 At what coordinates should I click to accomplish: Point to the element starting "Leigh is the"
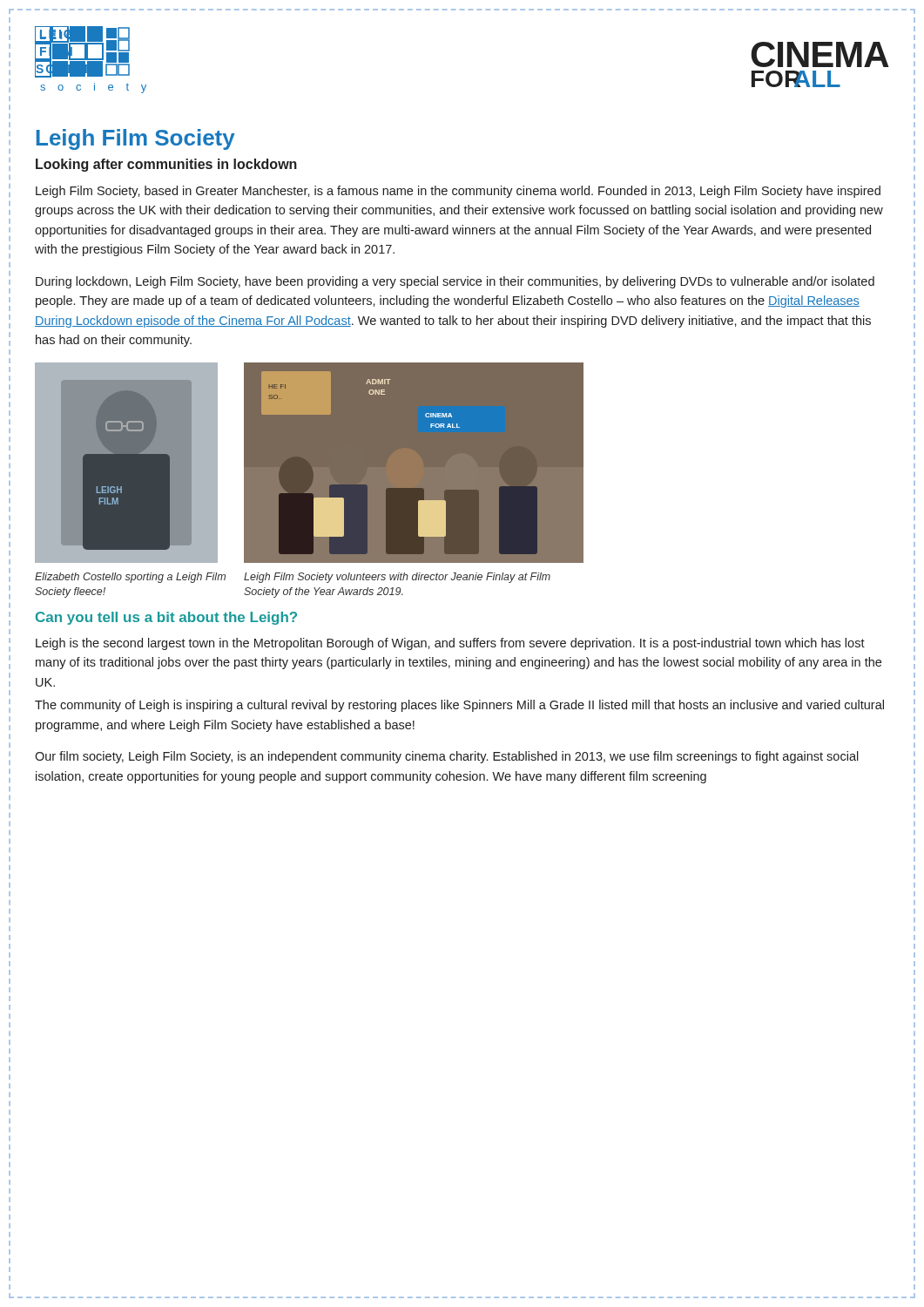[x=458, y=662]
